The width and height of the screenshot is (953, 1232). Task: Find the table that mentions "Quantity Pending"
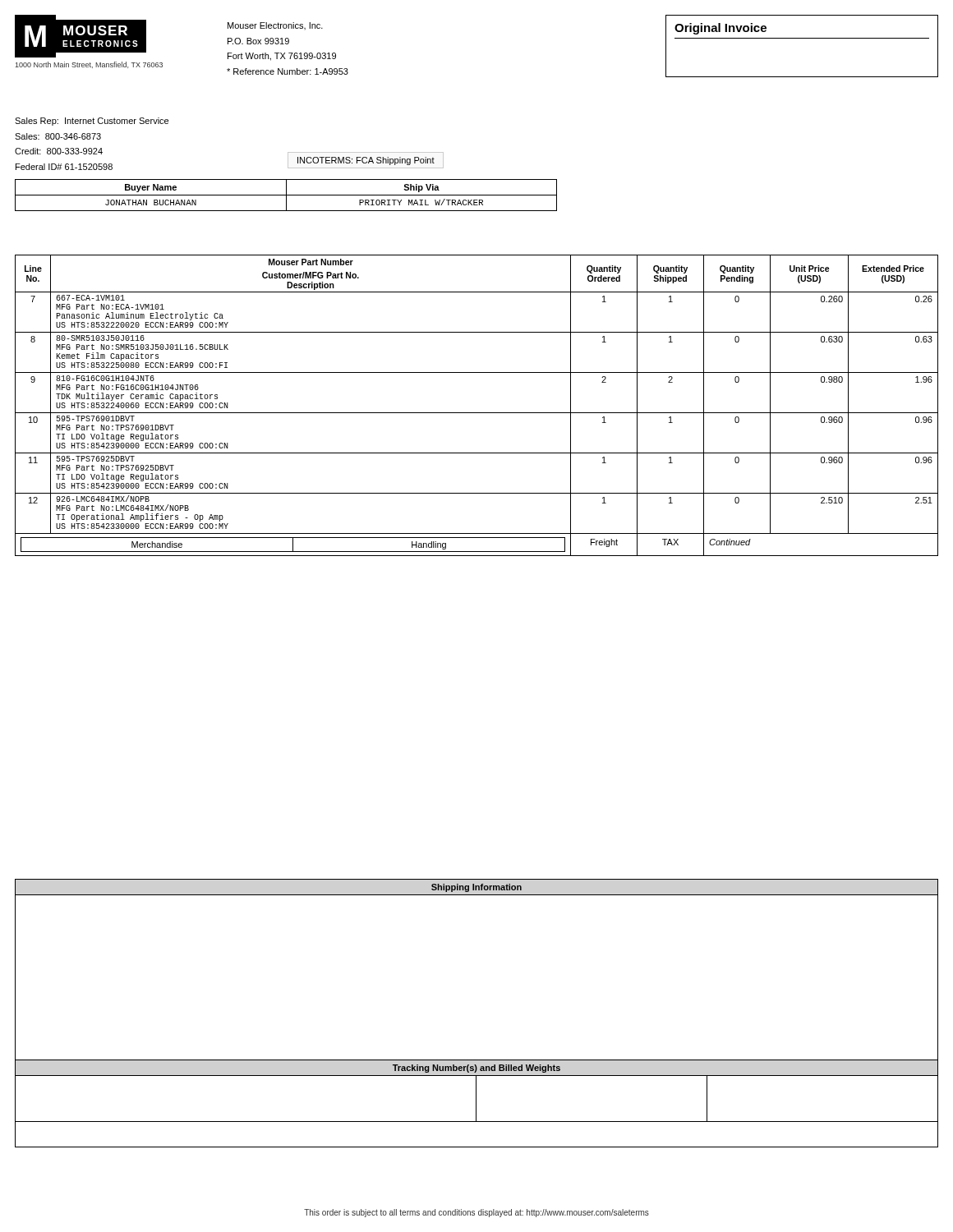coord(476,405)
